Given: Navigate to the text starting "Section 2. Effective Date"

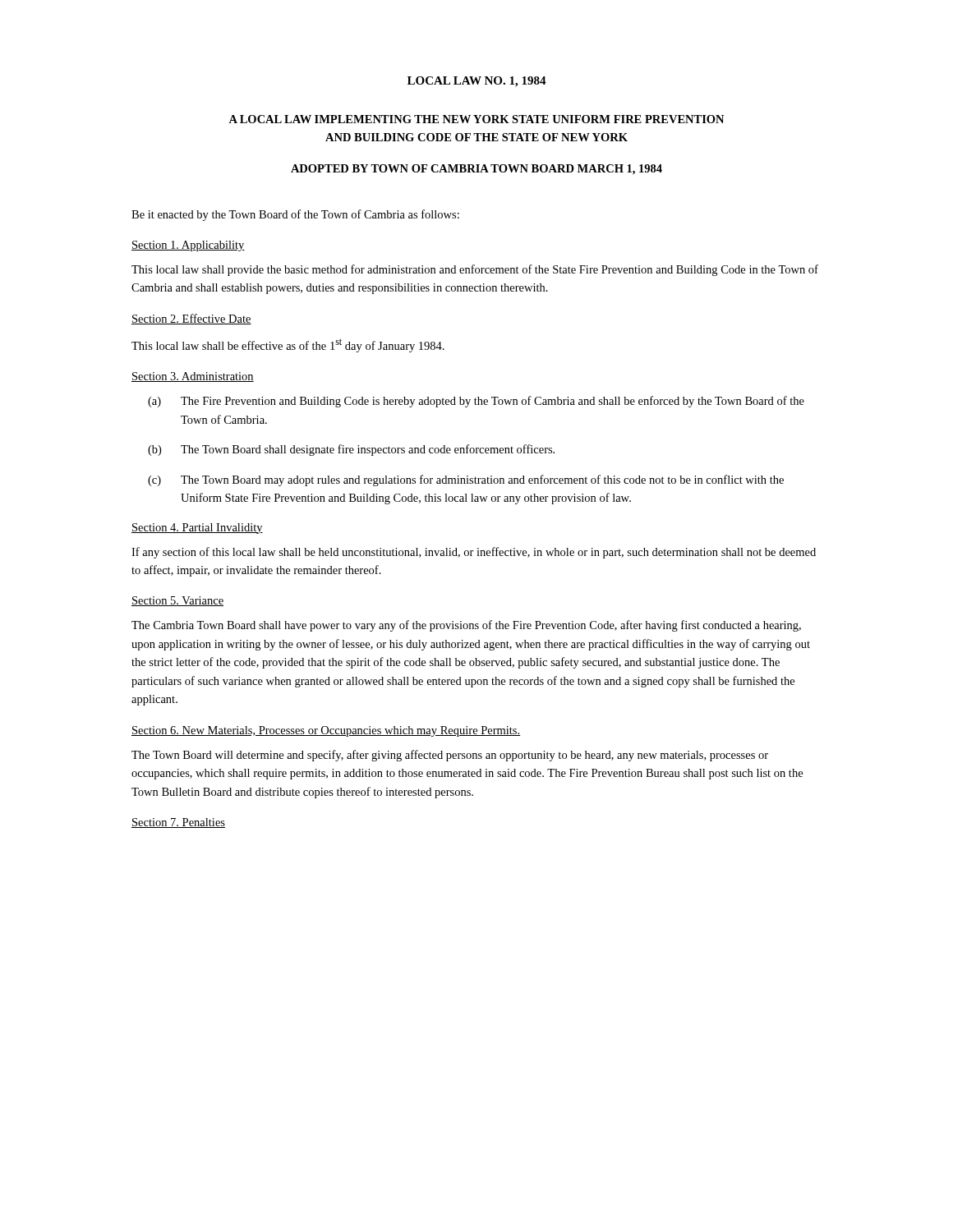Looking at the screenshot, I should (x=191, y=319).
